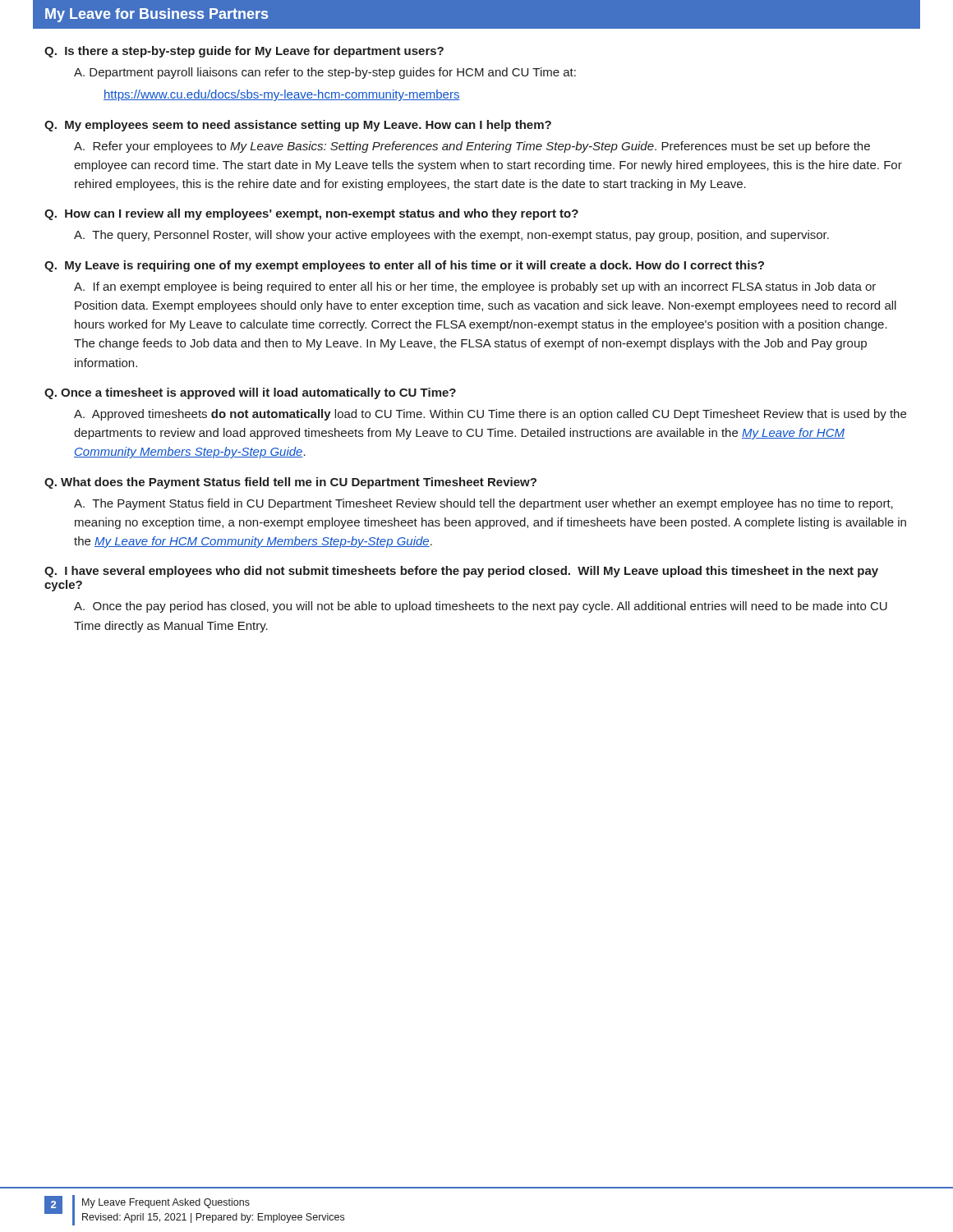
Task: Locate the title that says "My Leave for Business Partners"
Action: click(x=157, y=14)
